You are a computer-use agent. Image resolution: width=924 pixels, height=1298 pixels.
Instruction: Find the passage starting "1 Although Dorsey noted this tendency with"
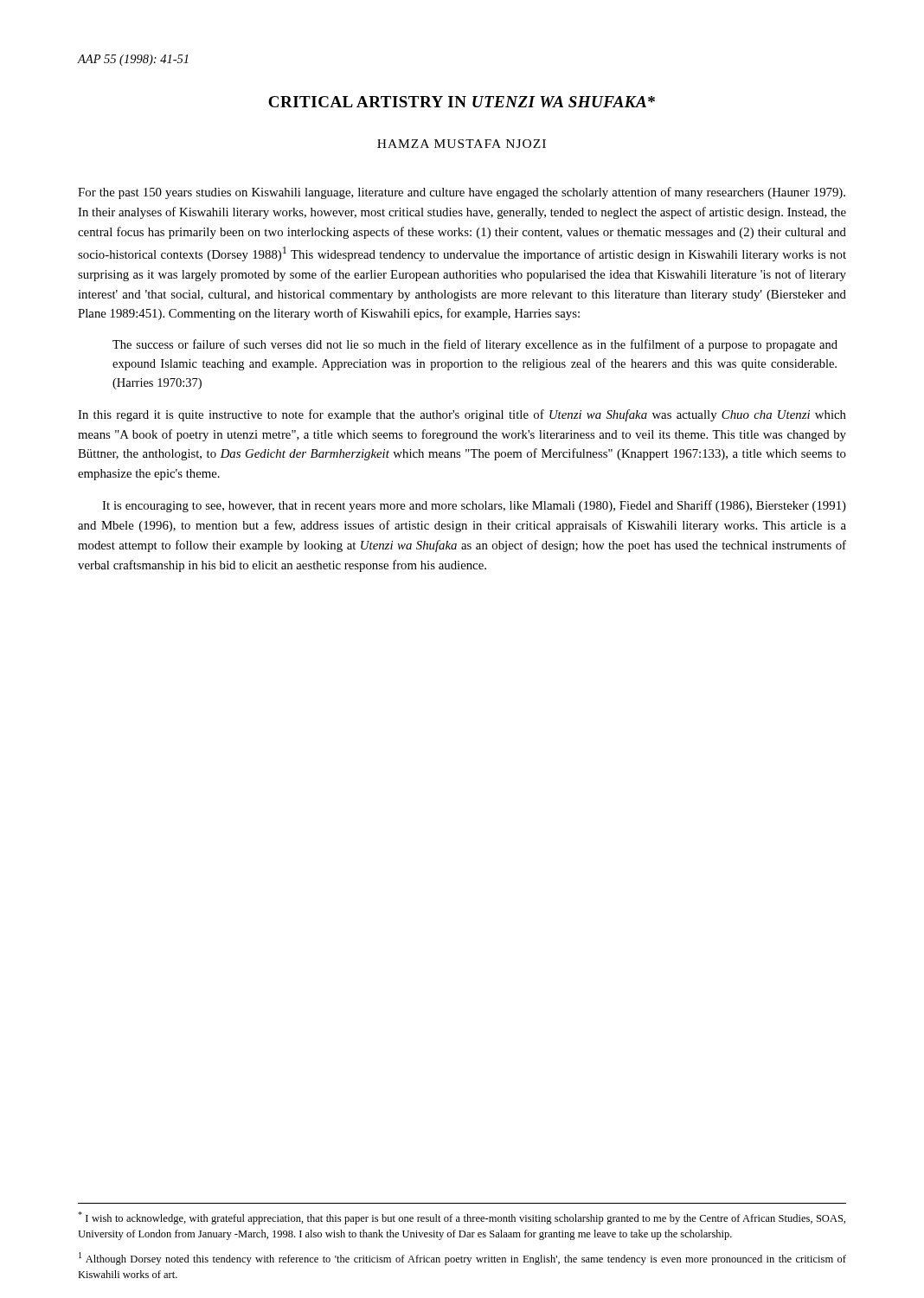462,1265
